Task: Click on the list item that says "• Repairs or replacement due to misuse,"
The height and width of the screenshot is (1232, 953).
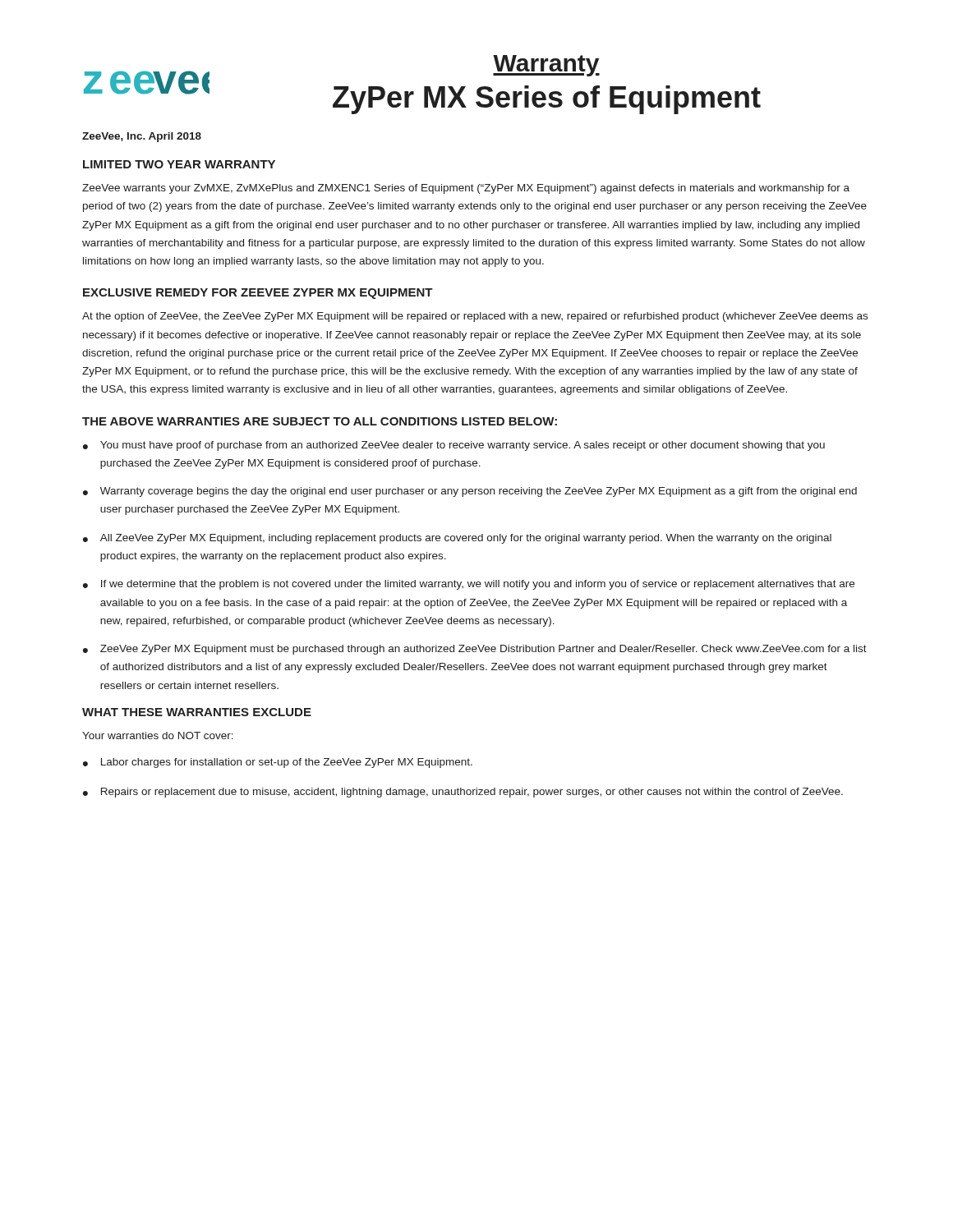Action: point(476,793)
